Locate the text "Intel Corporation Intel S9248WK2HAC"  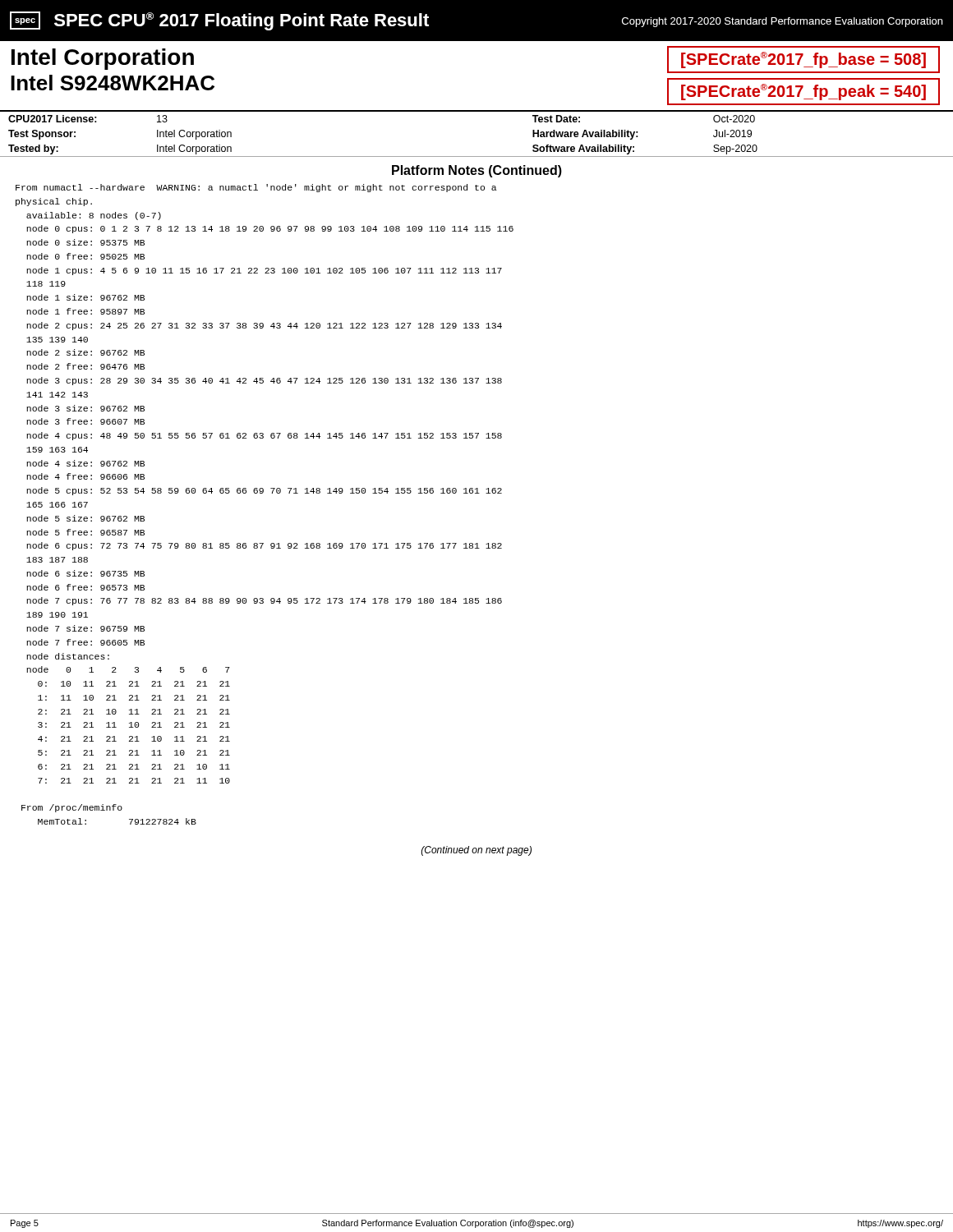[x=113, y=70]
